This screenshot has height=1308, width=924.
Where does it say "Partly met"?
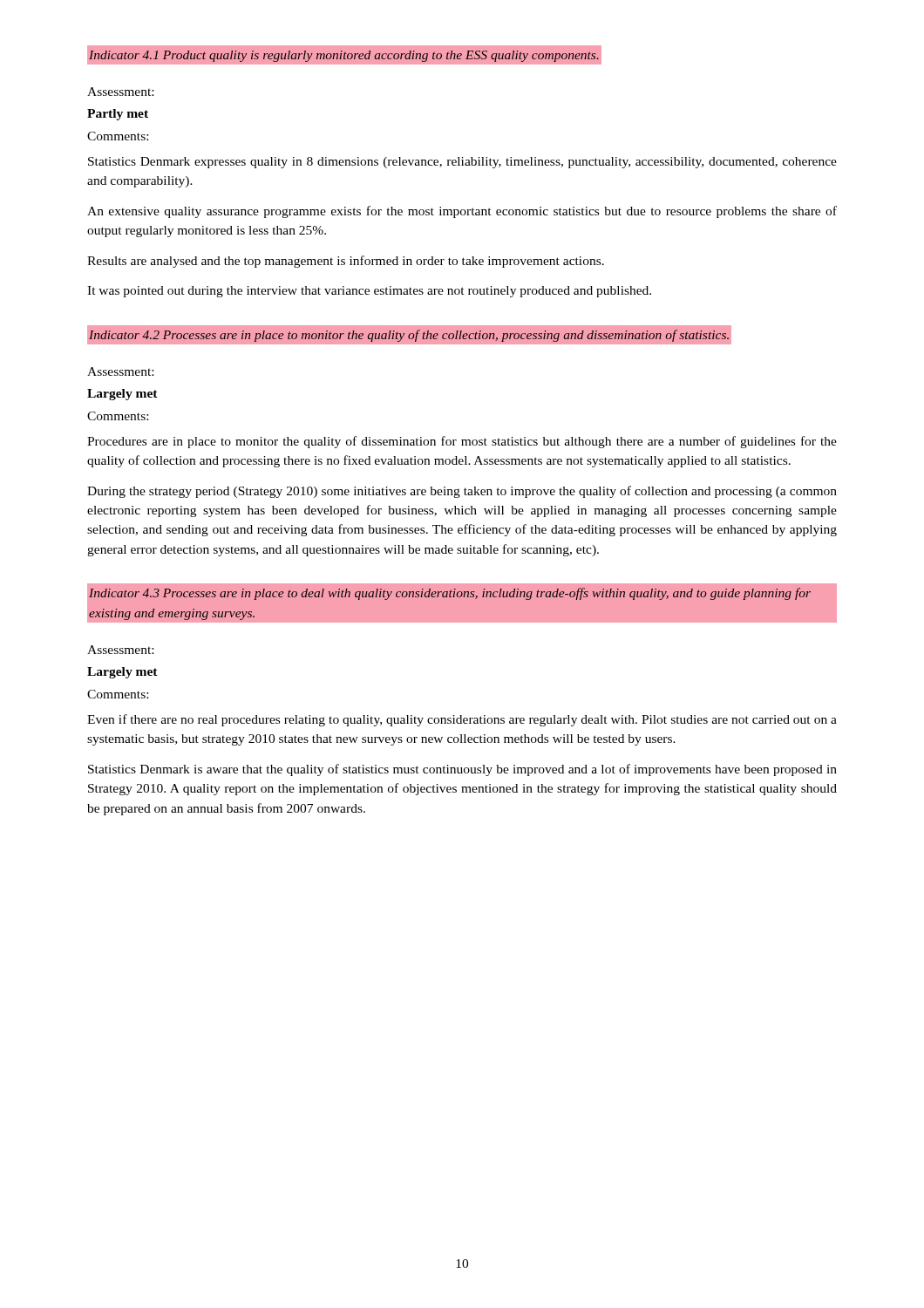click(118, 113)
